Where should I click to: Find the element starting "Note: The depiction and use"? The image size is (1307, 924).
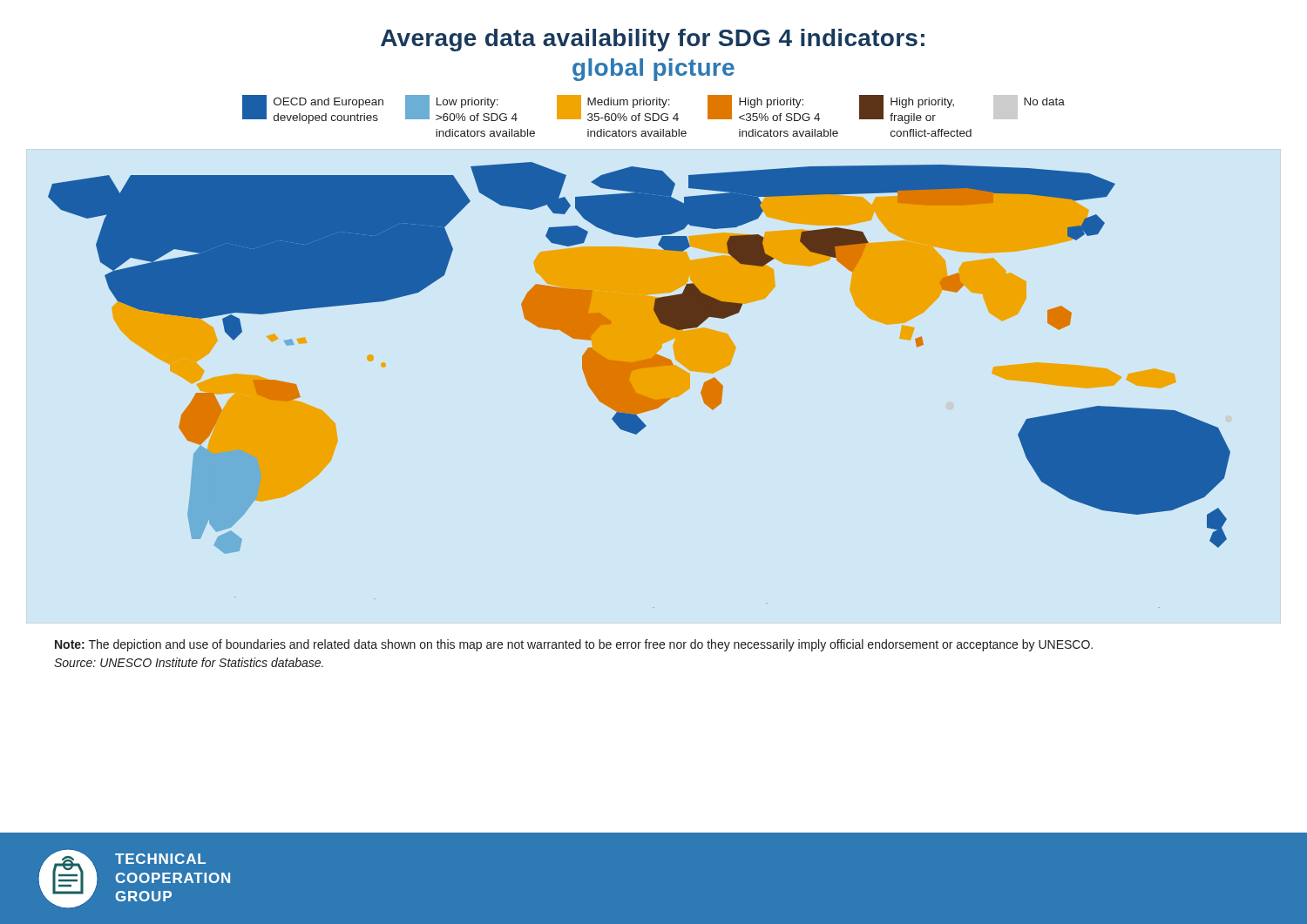click(574, 654)
